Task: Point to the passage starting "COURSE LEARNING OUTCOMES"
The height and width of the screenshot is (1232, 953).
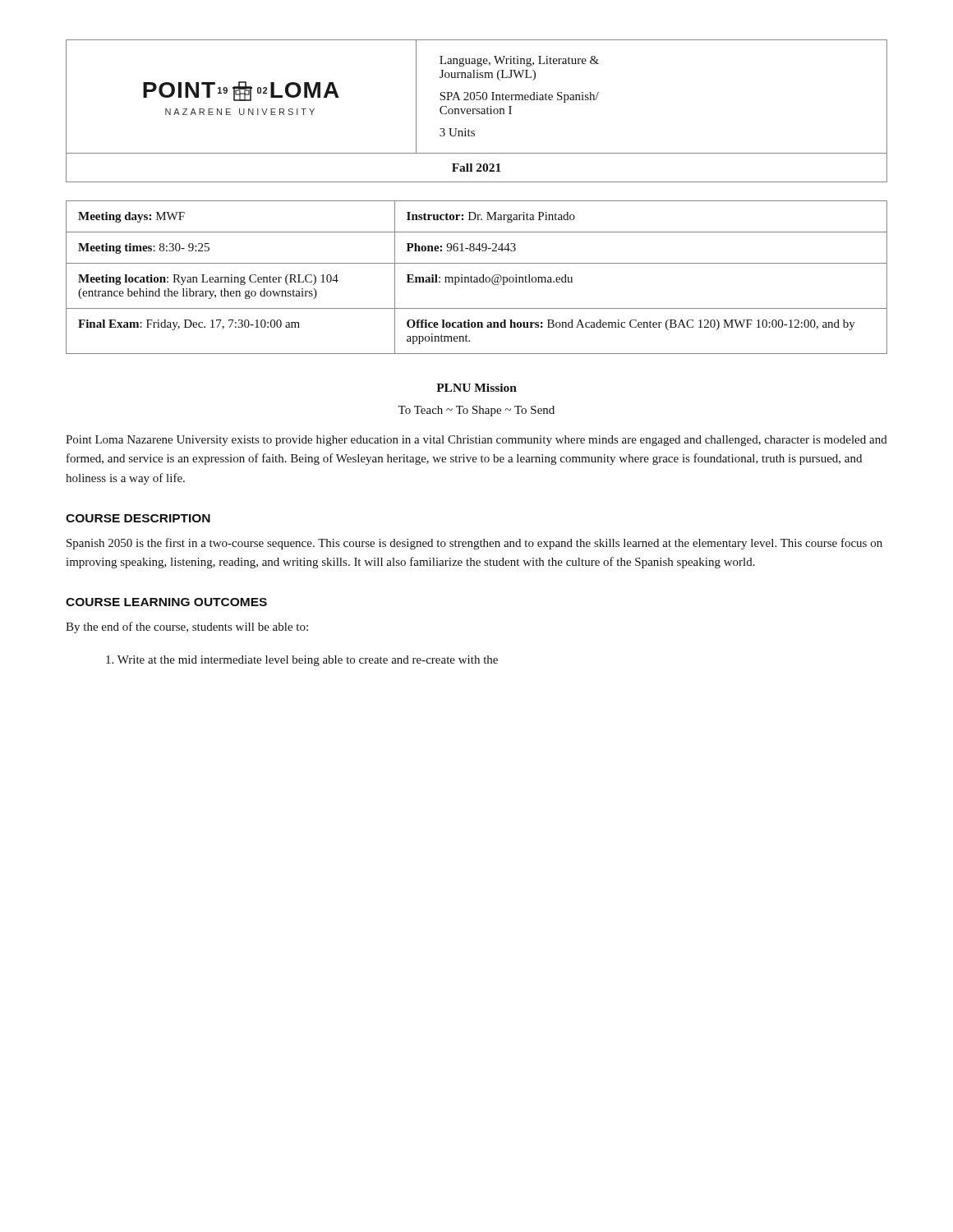Action: 167,602
